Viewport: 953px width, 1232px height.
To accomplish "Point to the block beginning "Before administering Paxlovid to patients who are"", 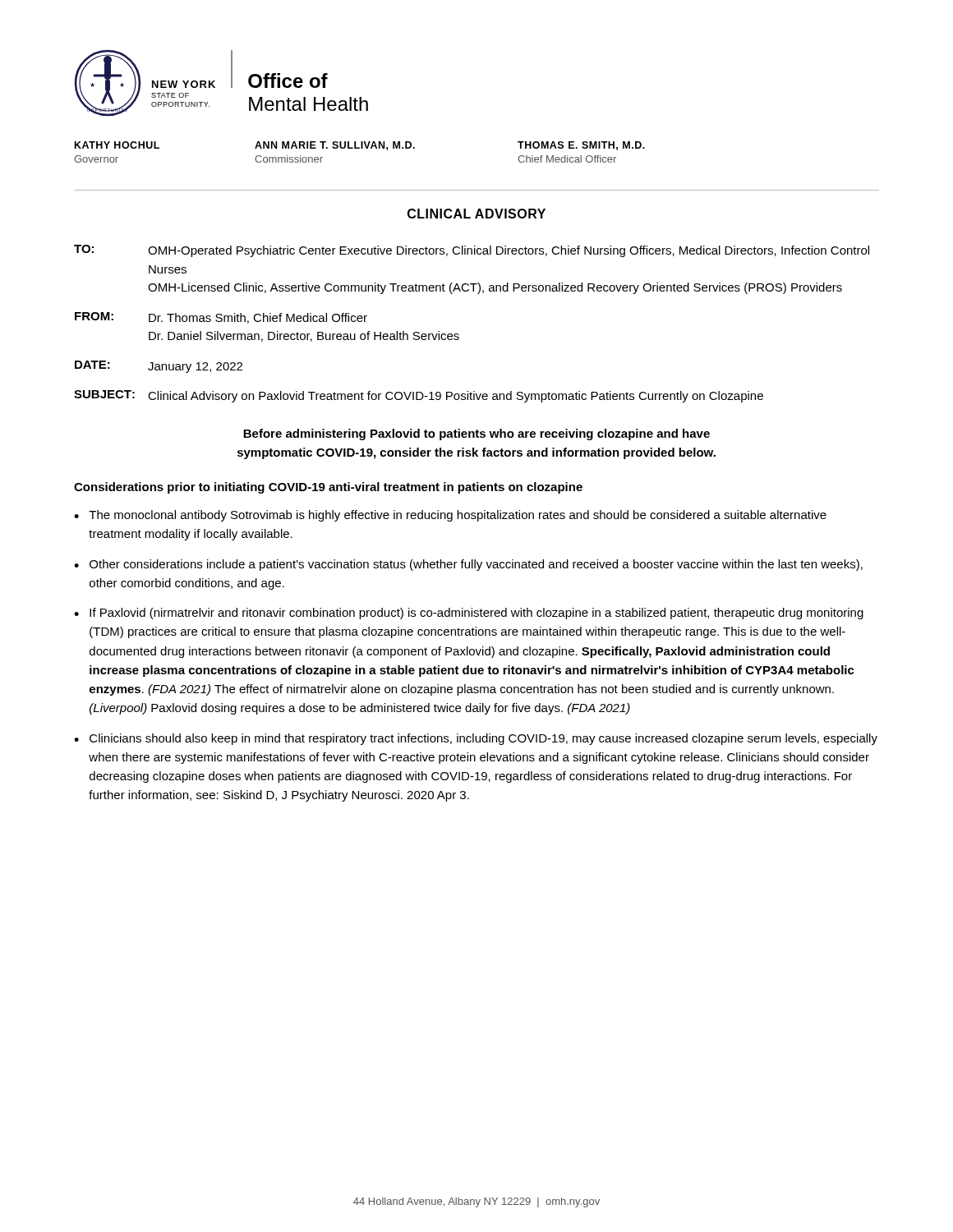I will [x=476, y=442].
